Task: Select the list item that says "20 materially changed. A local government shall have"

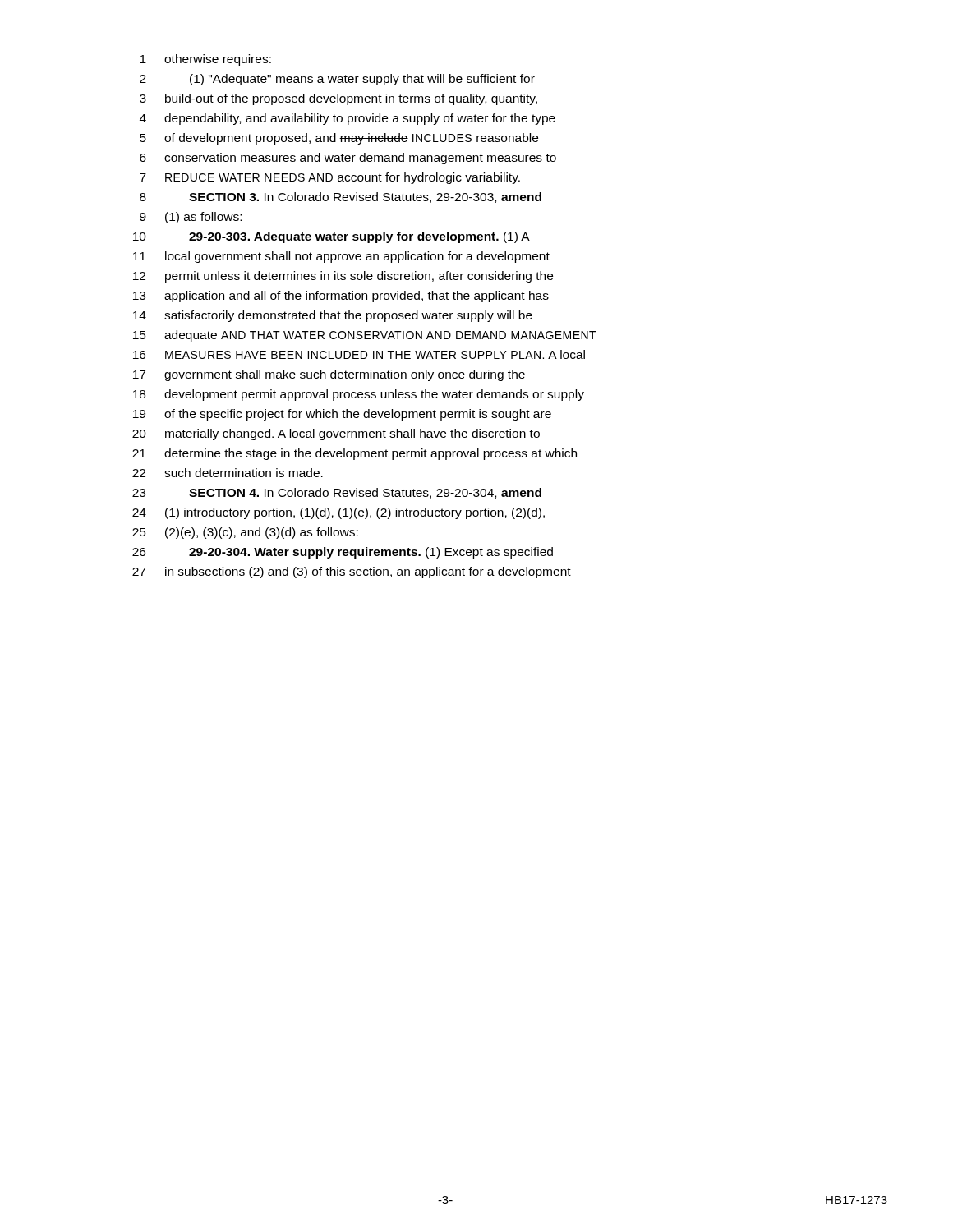Action: pyautogui.click(x=489, y=434)
